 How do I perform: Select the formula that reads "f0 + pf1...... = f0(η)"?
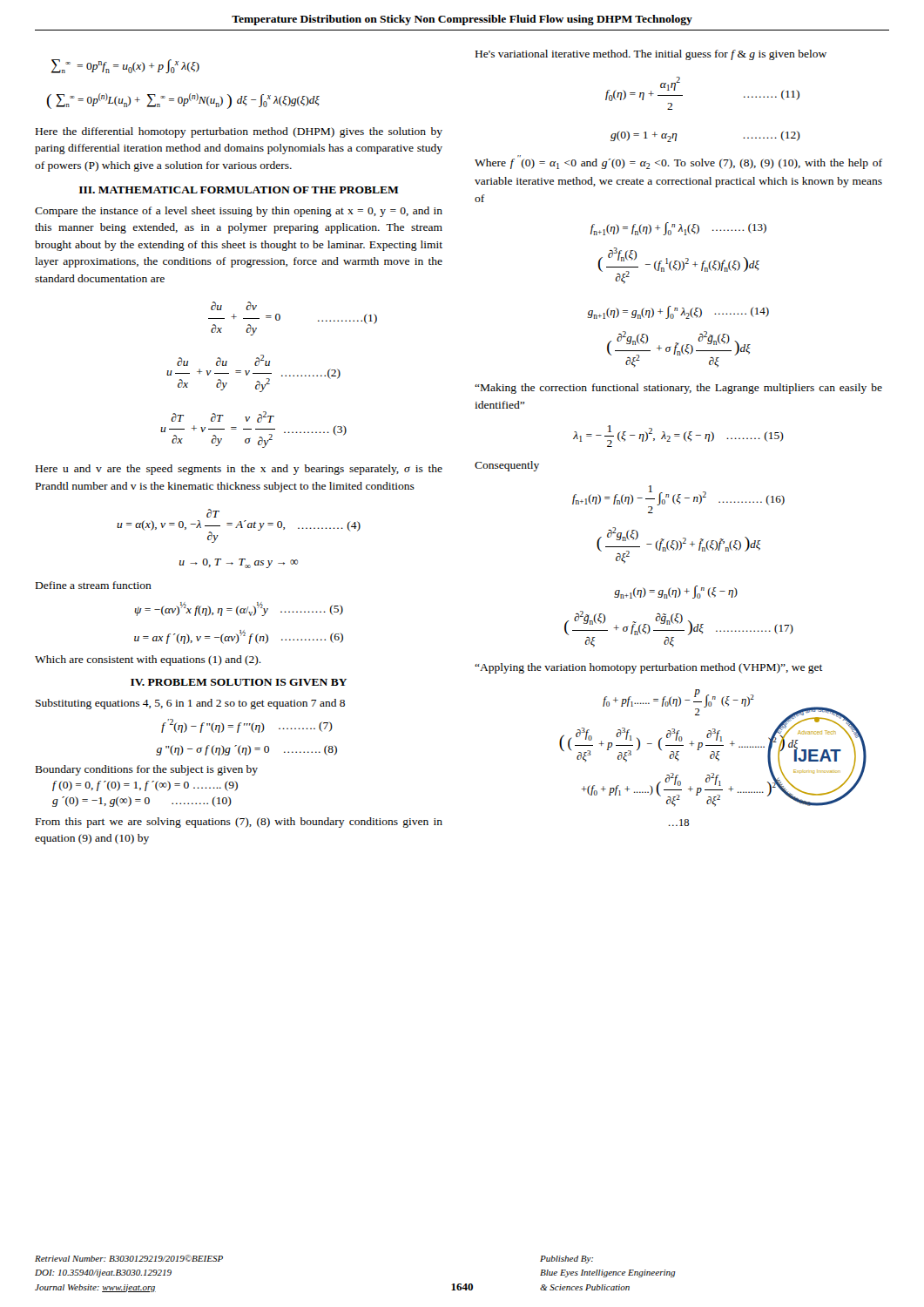[x=678, y=757]
